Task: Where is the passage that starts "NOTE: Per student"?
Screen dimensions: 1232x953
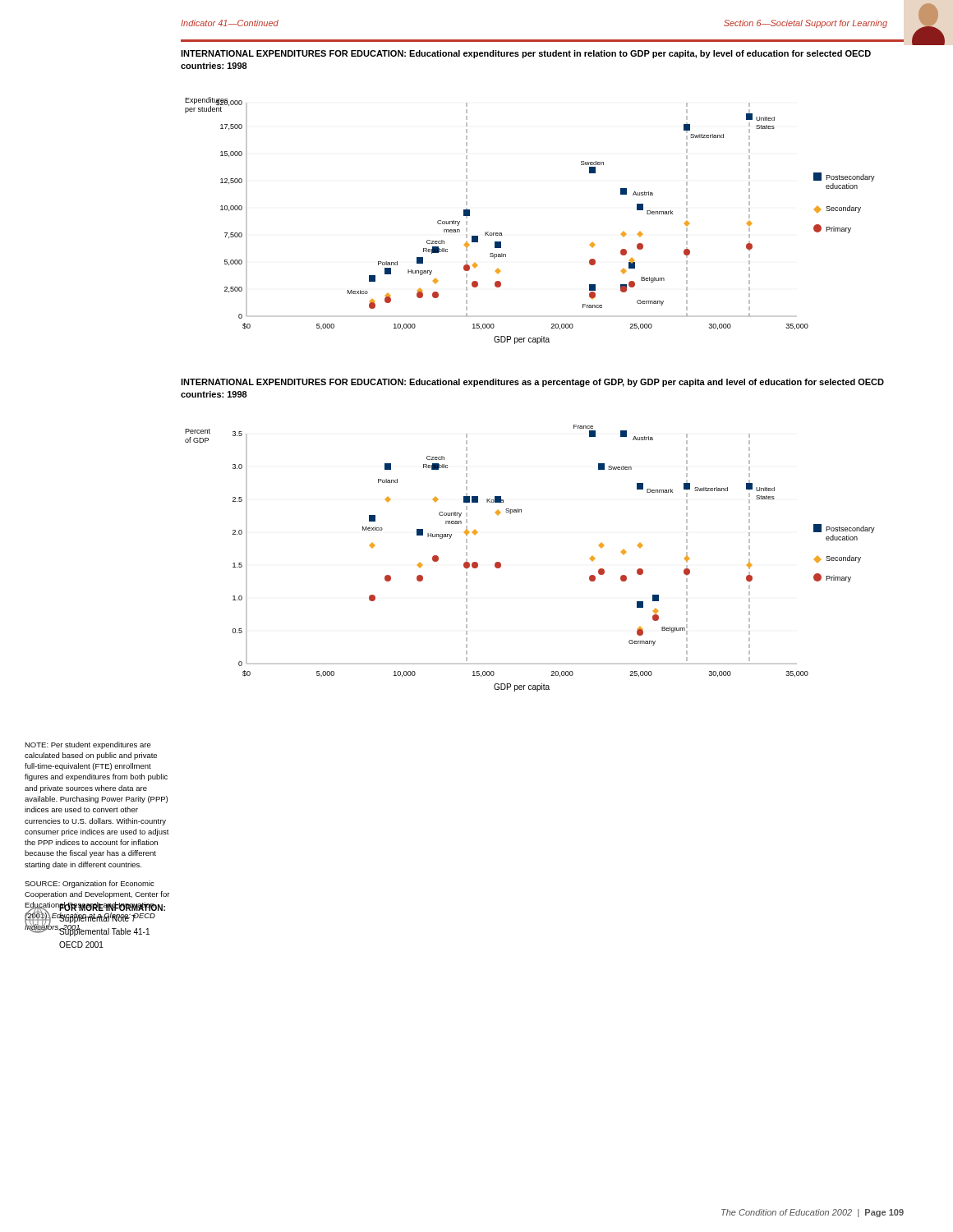Action: tap(98, 836)
